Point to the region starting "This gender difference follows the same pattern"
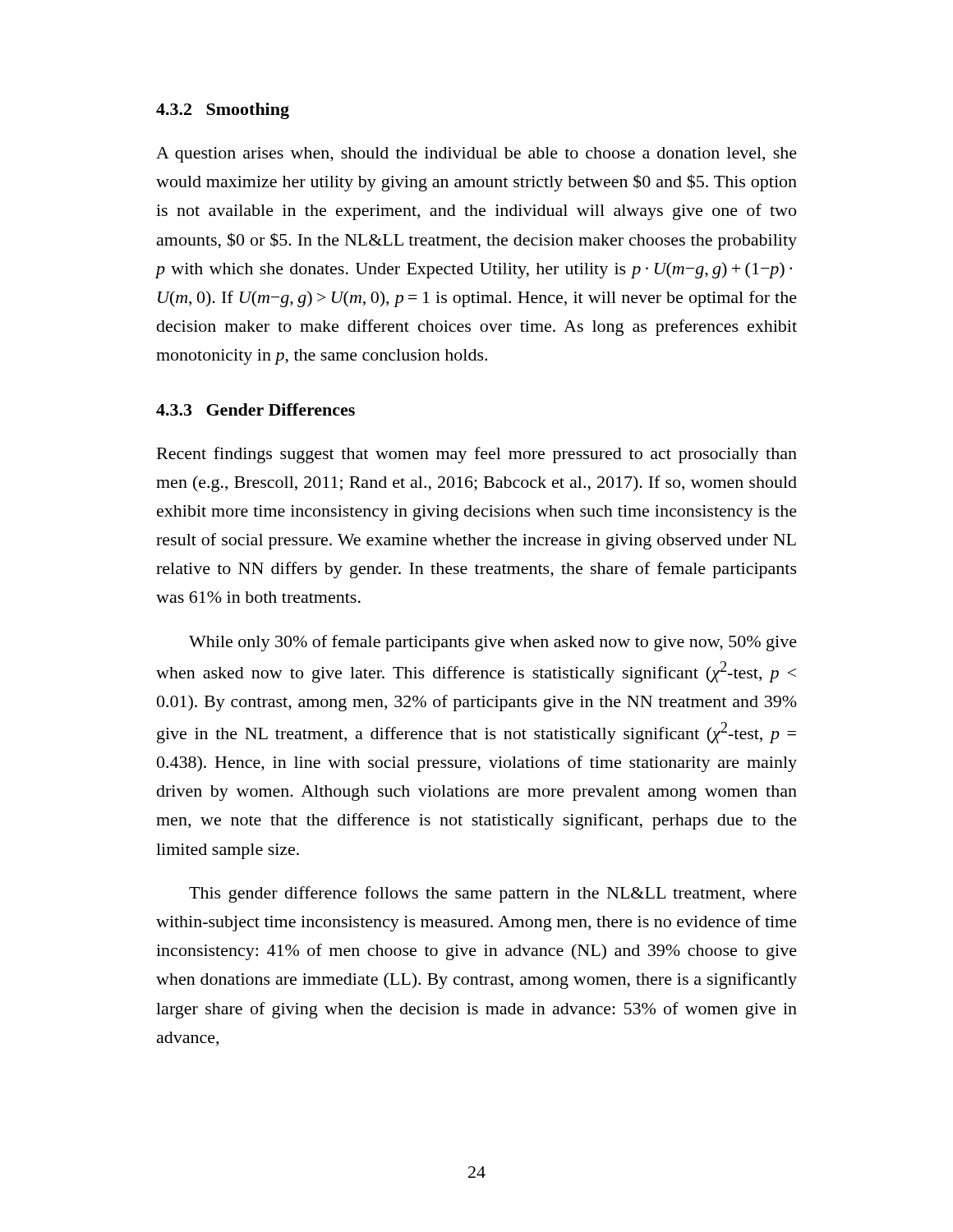Screen dimensions: 1232x953 [x=476, y=965]
